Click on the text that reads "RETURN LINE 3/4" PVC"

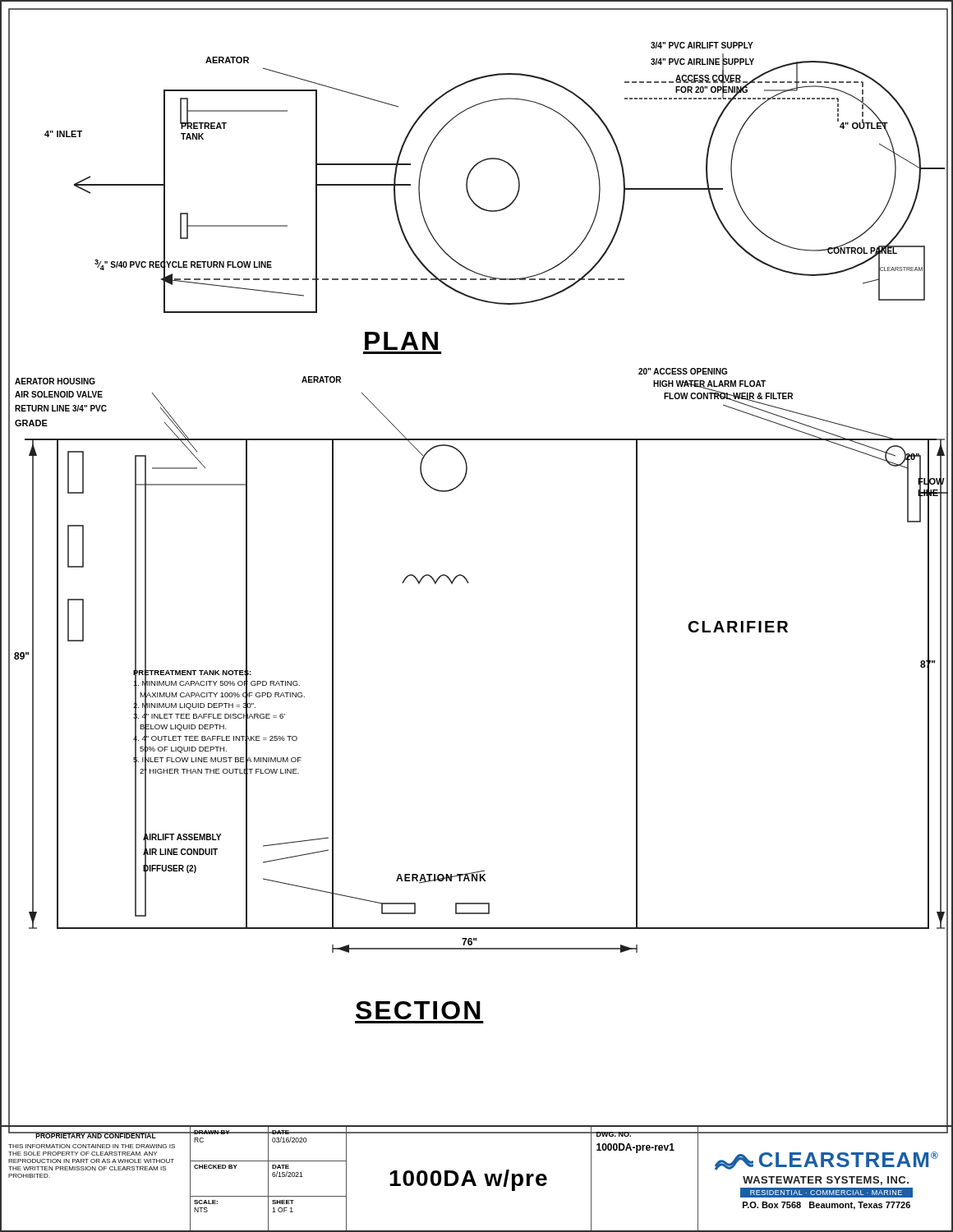pos(61,409)
